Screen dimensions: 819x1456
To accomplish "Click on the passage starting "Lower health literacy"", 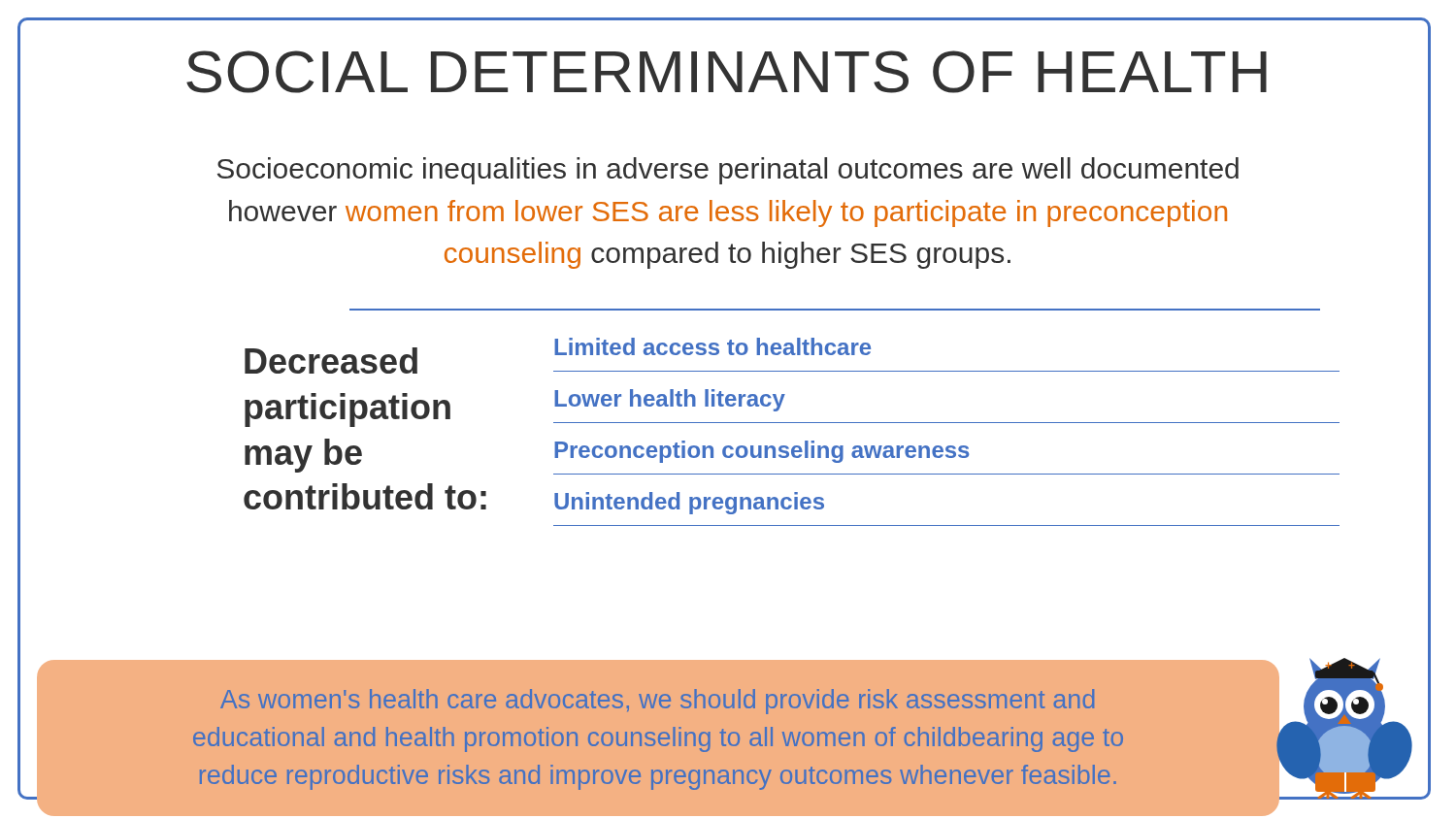I will click(669, 398).
